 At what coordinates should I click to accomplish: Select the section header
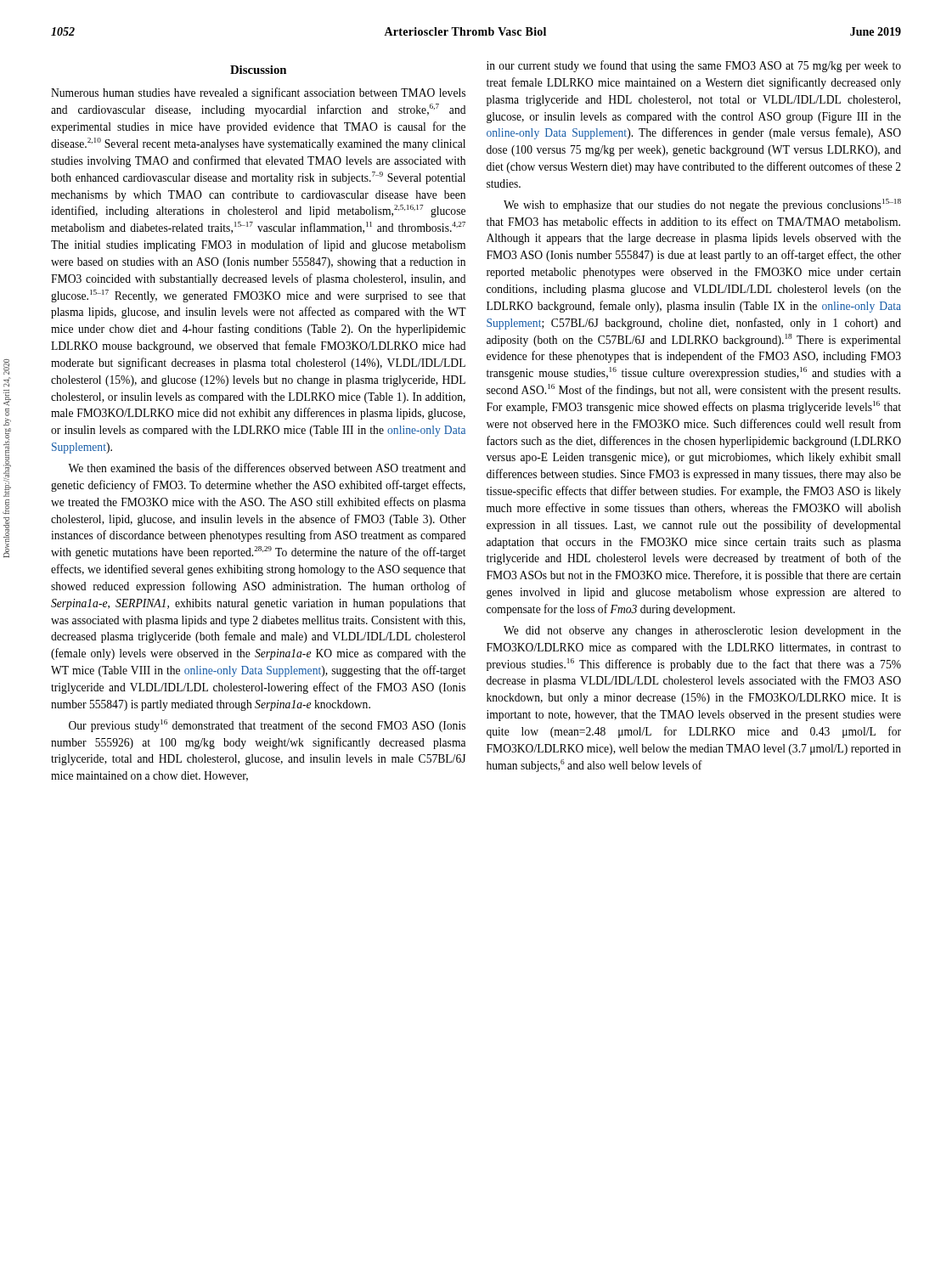click(258, 70)
